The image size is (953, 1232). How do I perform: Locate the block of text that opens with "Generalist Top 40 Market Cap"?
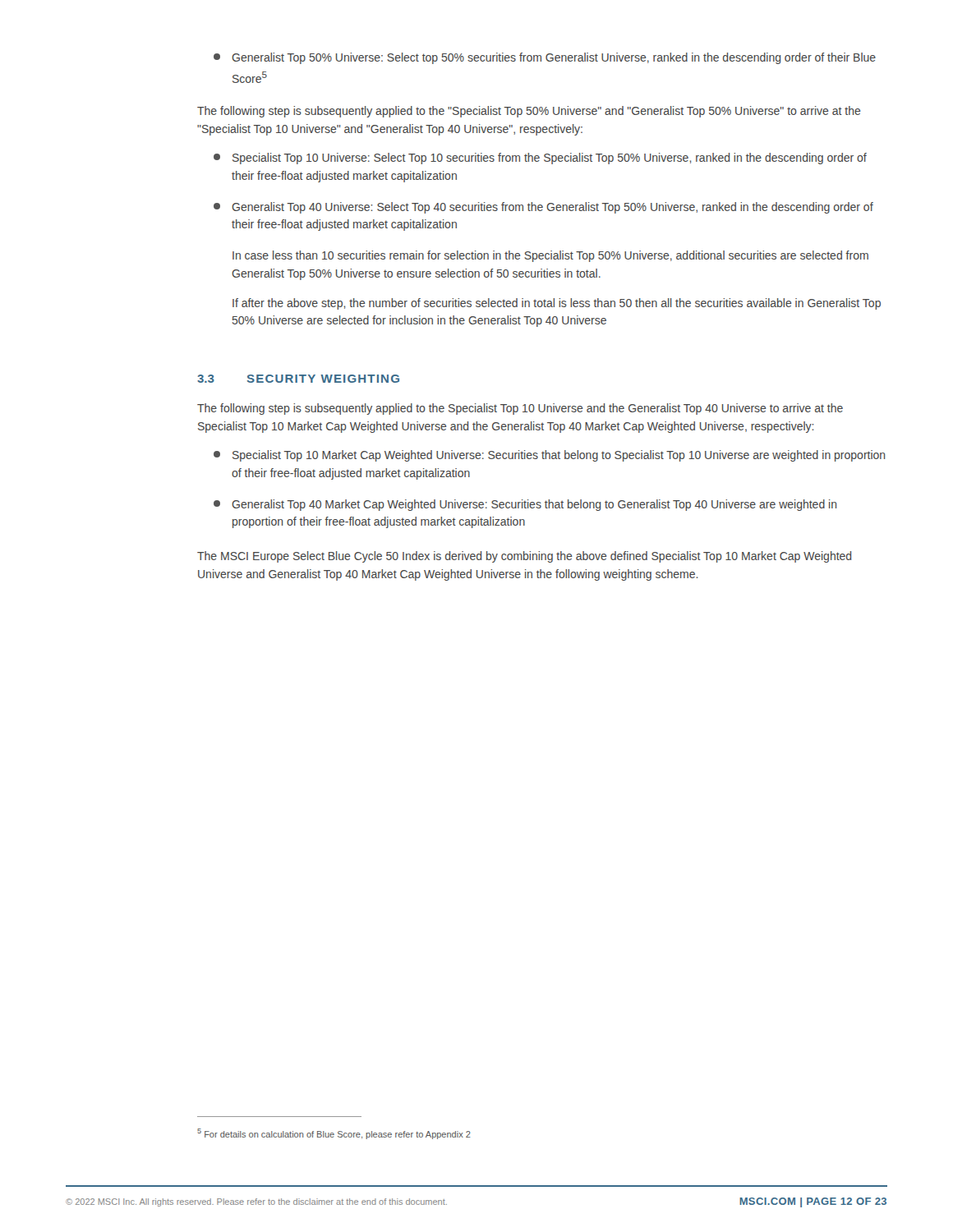pos(550,514)
